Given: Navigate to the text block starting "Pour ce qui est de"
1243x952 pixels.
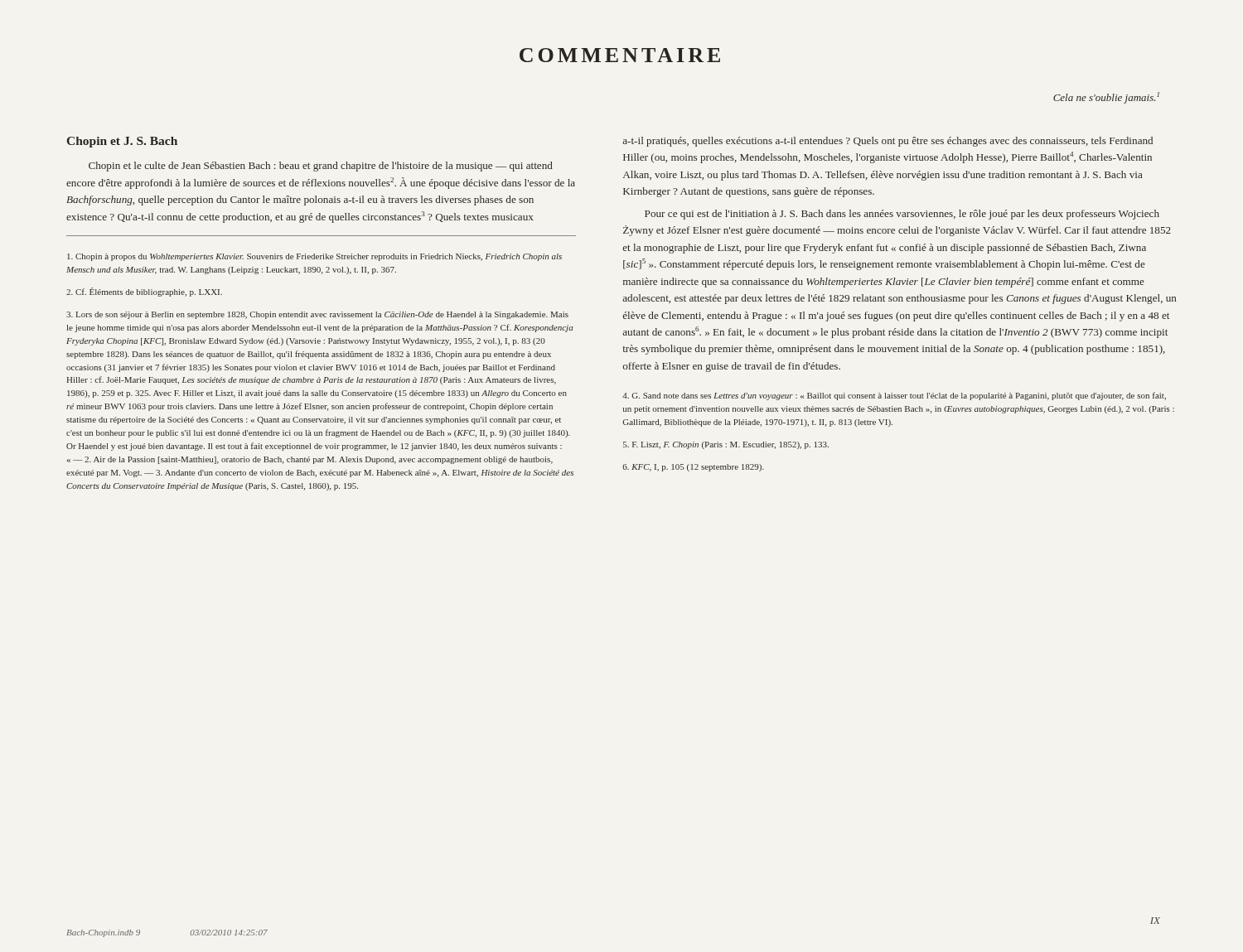Looking at the screenshot, I should coord(900,289).
